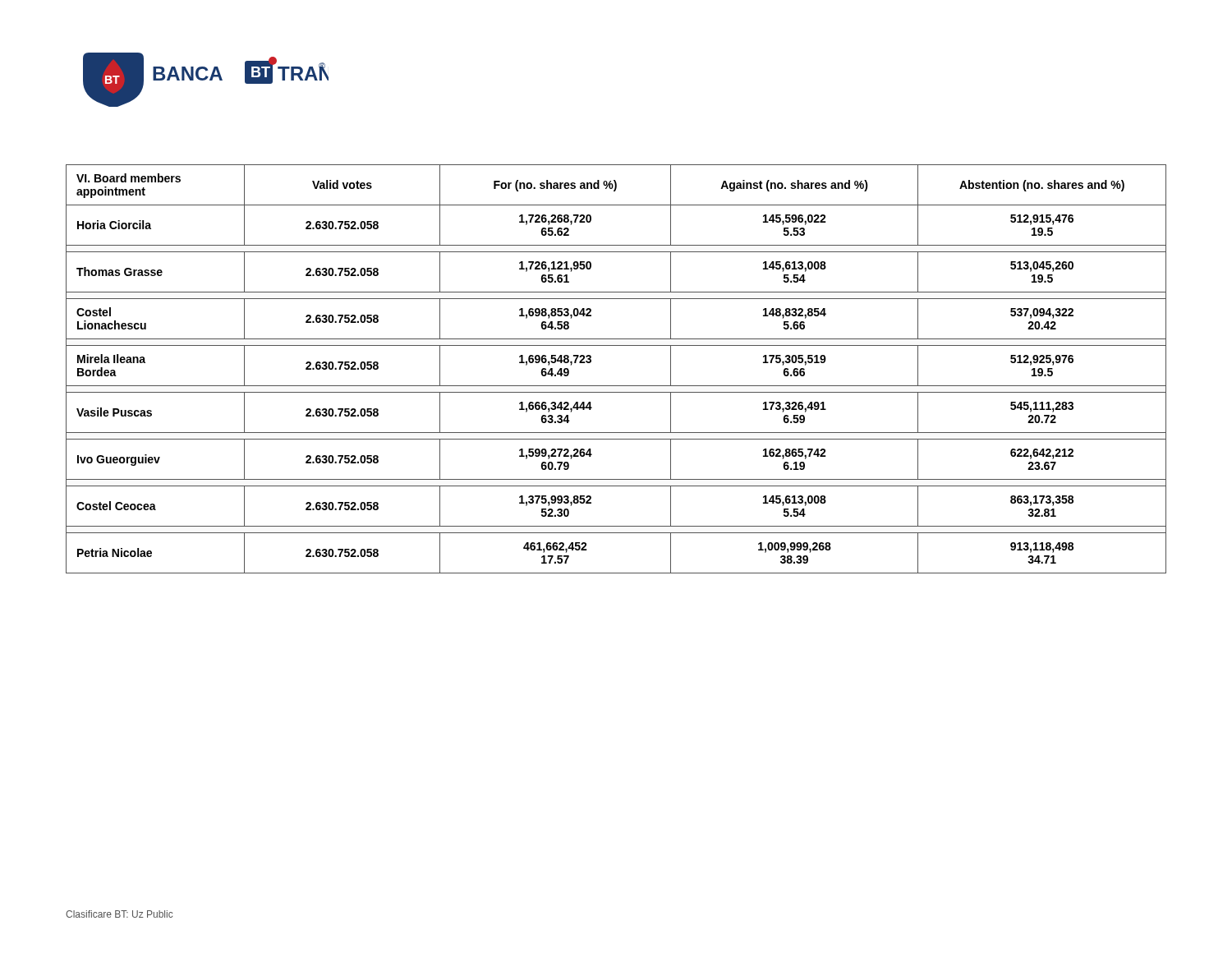This screenshot has height=953, width=1232.
Task: Find the logo
Action: [x=197, y=80]
